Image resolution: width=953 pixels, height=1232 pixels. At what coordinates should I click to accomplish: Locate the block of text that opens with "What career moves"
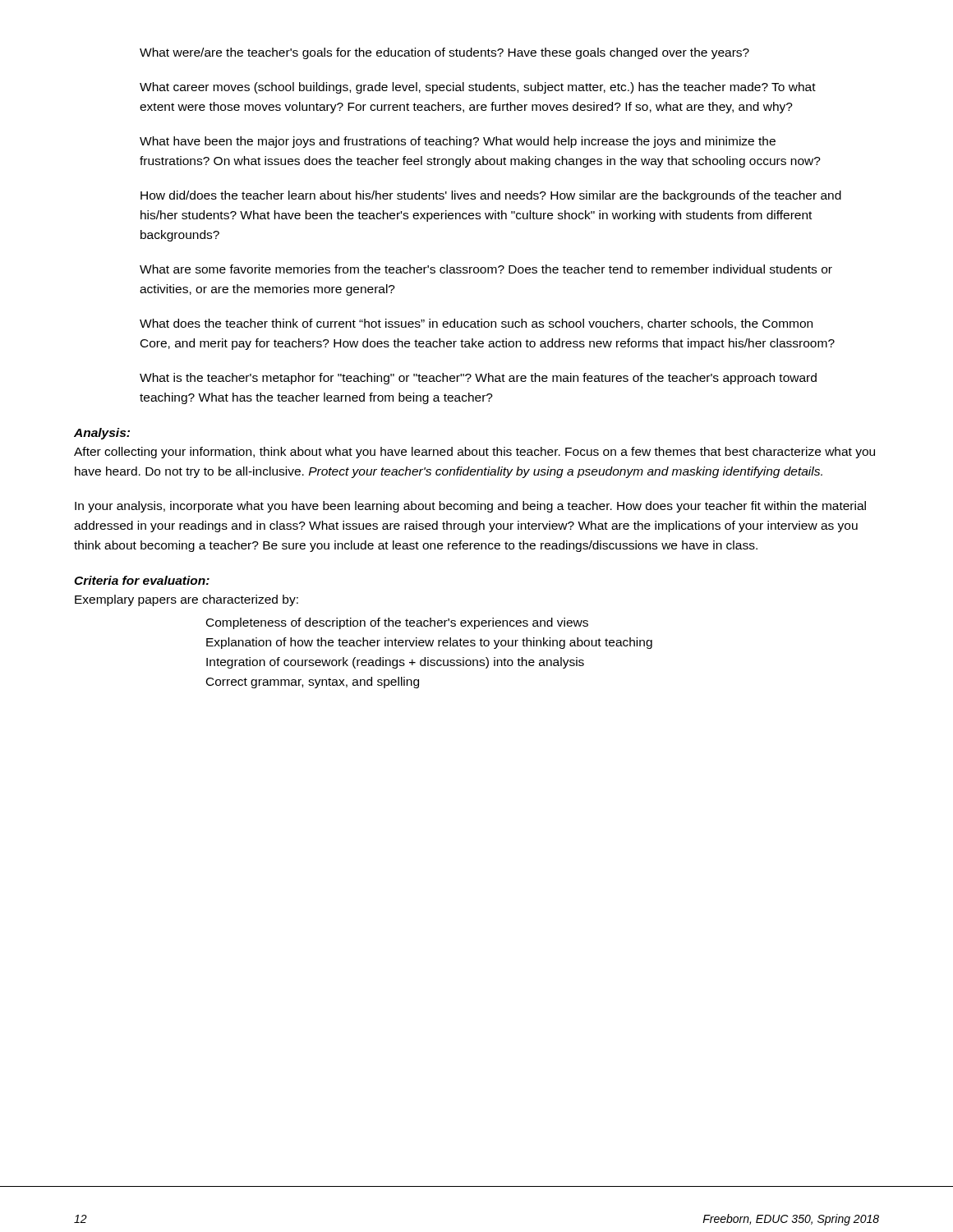(x=478, y=97)
